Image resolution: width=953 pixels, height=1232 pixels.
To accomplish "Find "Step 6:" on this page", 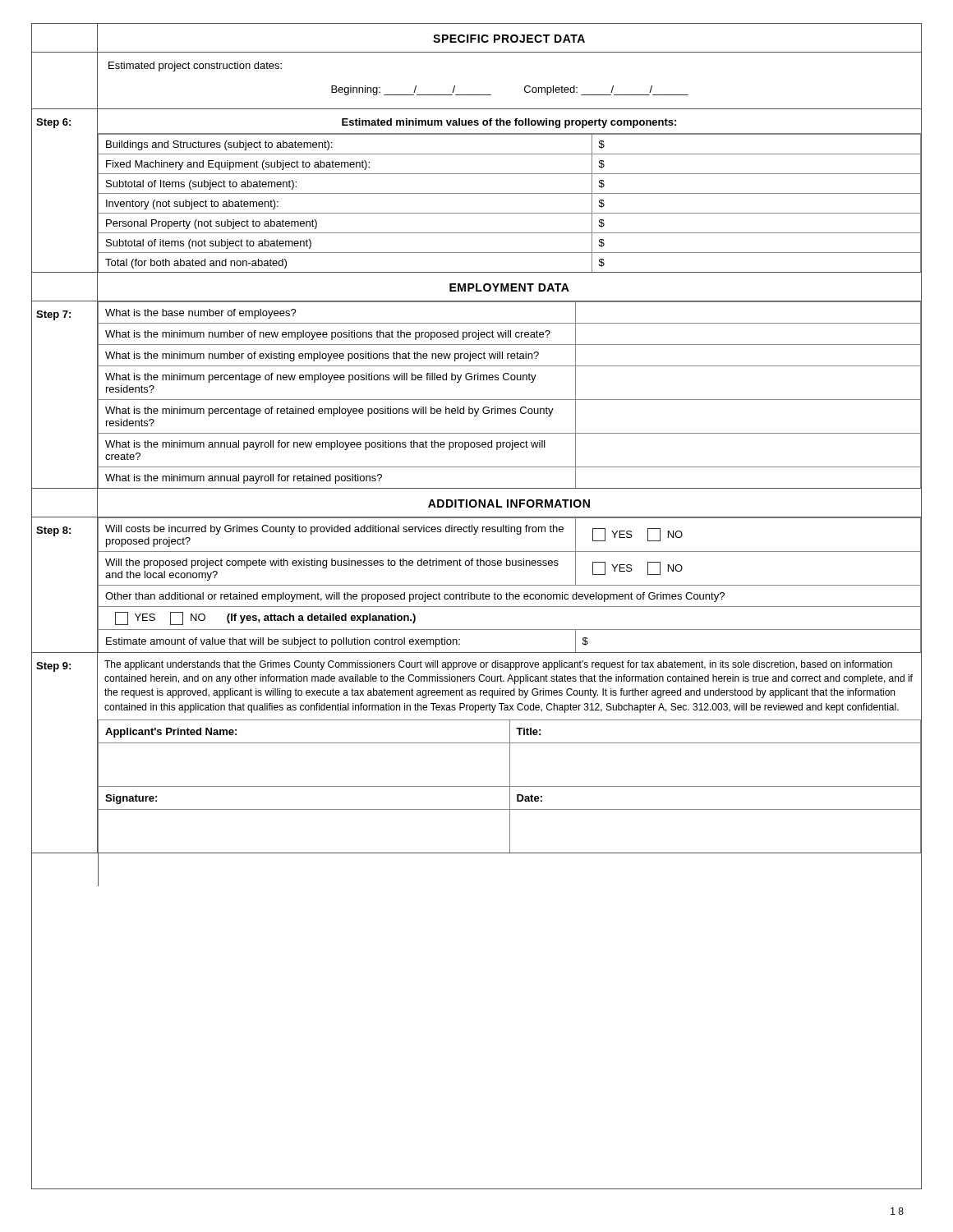I will click(54, 122).
